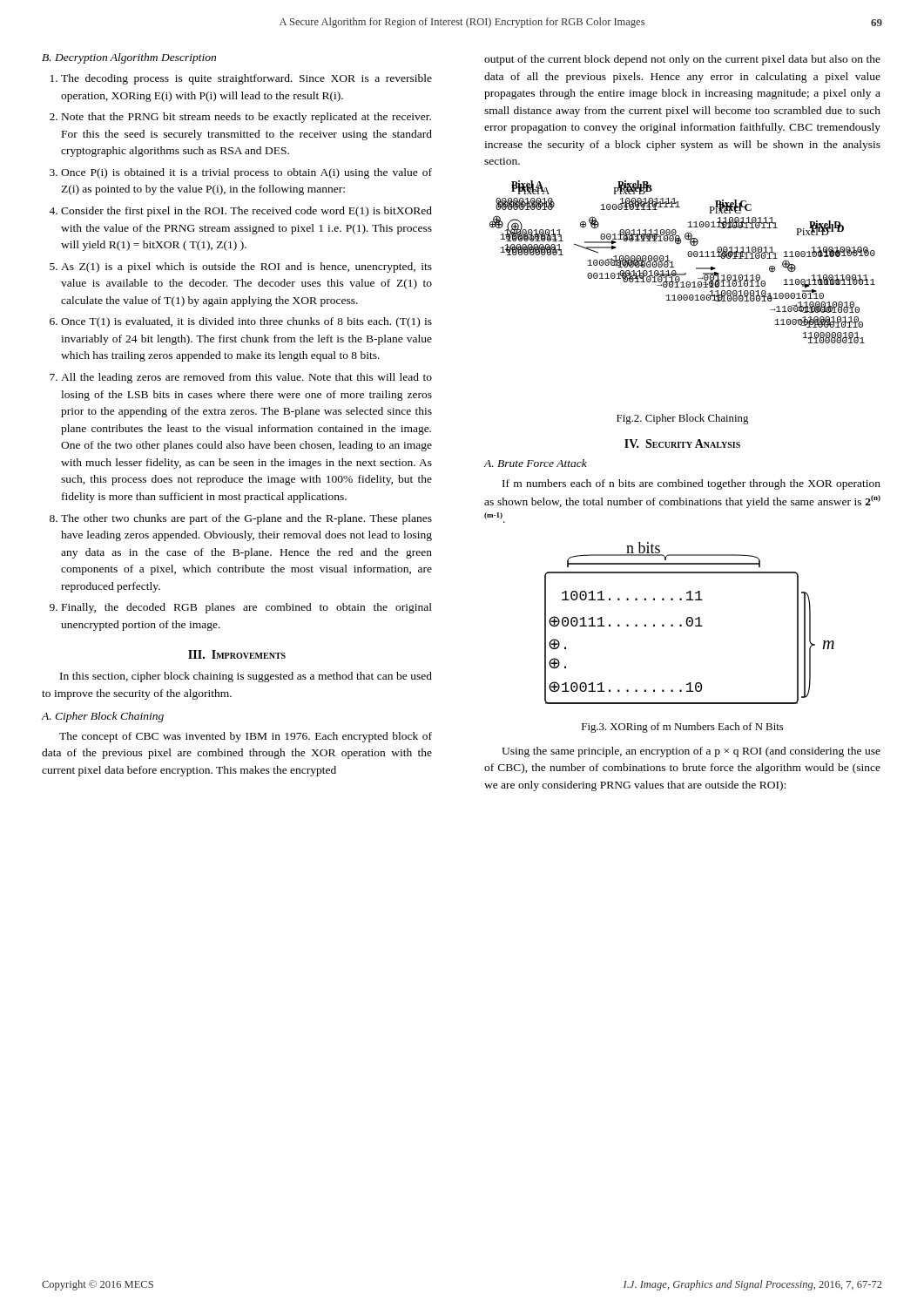Locate the block of text that opens with "Once T(1) is evaluated, it is"

pyautogui.click(x=246, y=338)
